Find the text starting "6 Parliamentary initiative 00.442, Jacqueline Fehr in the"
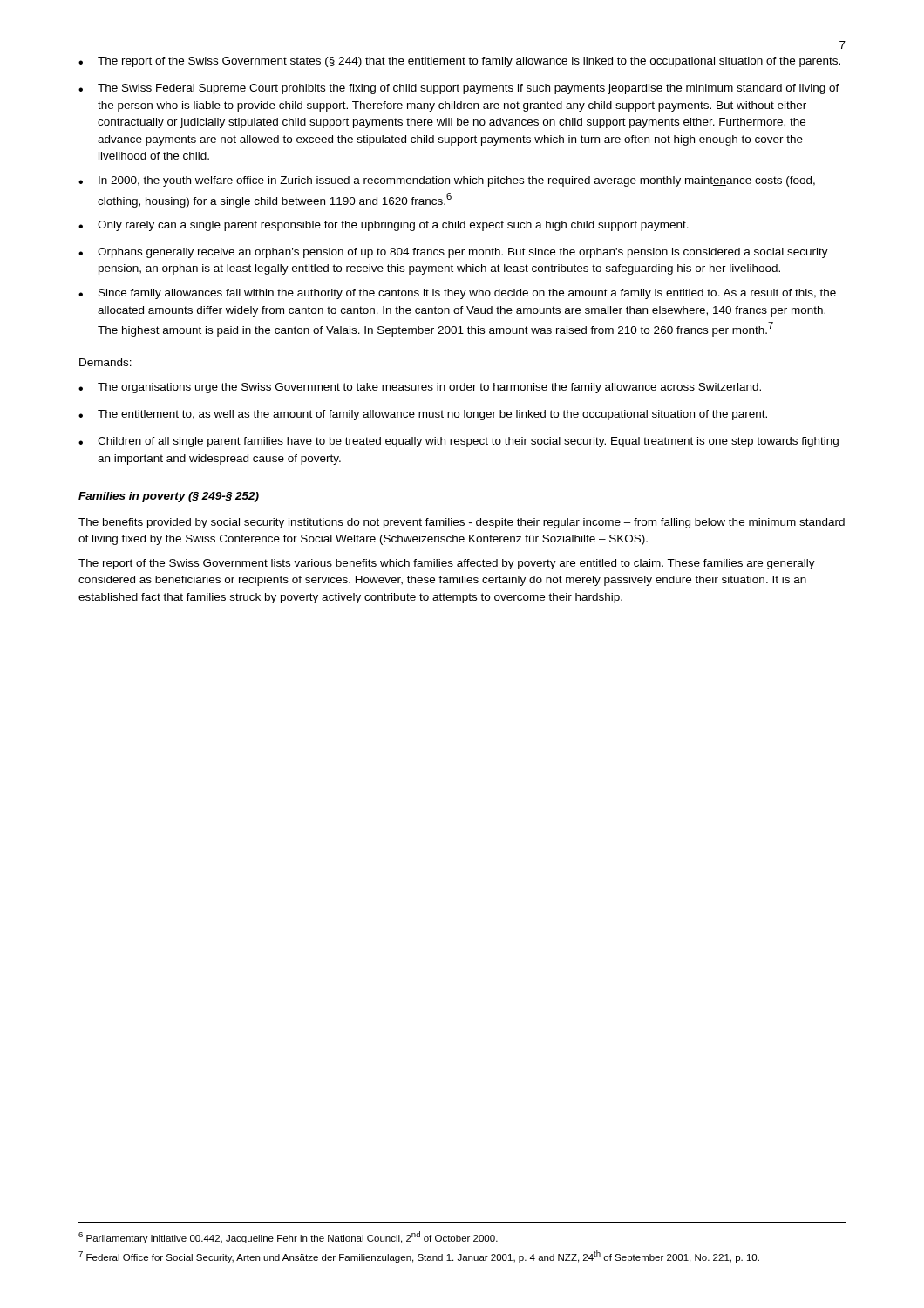 tap(288, 1236)
